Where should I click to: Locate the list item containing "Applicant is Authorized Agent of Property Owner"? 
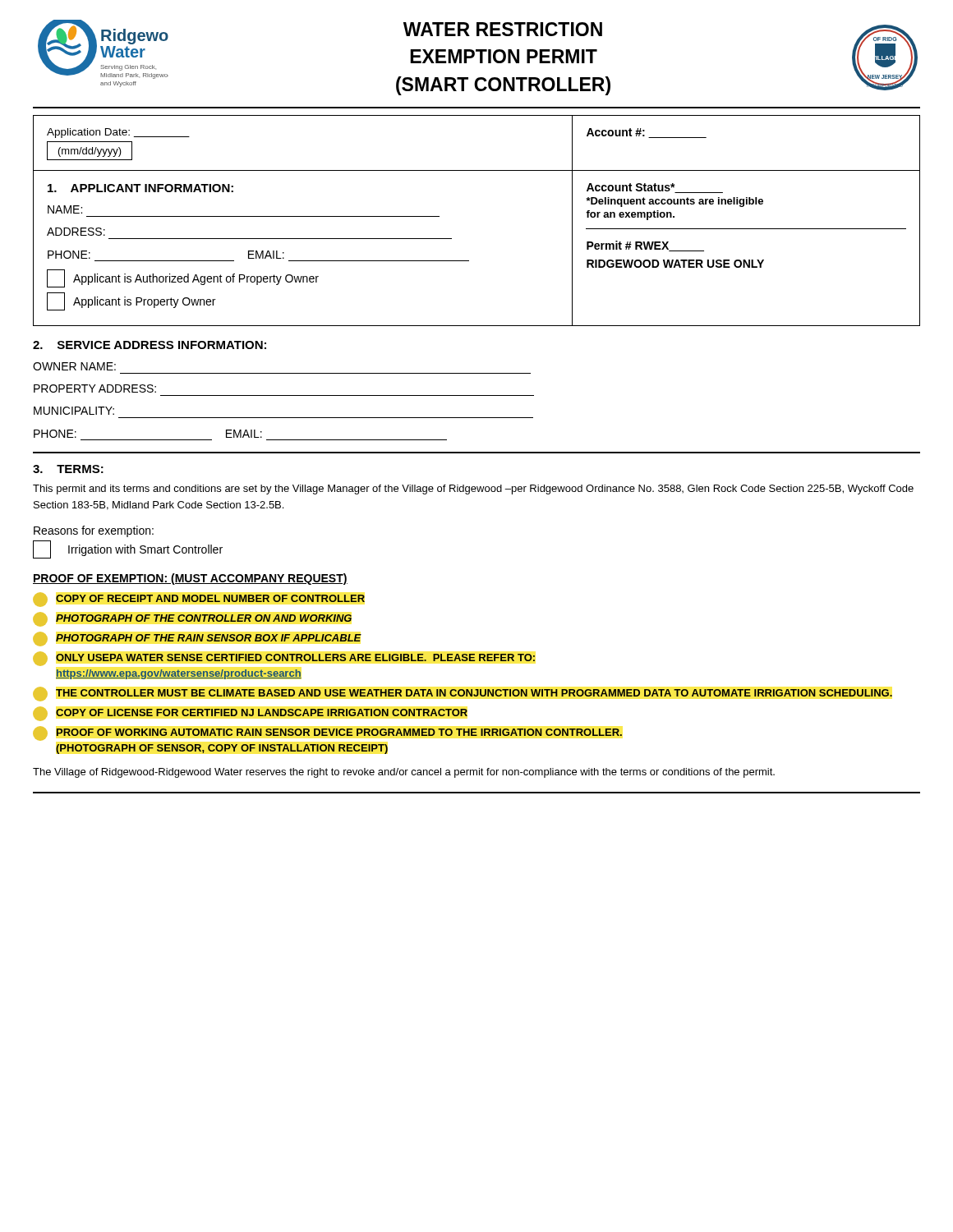(183, 278)
